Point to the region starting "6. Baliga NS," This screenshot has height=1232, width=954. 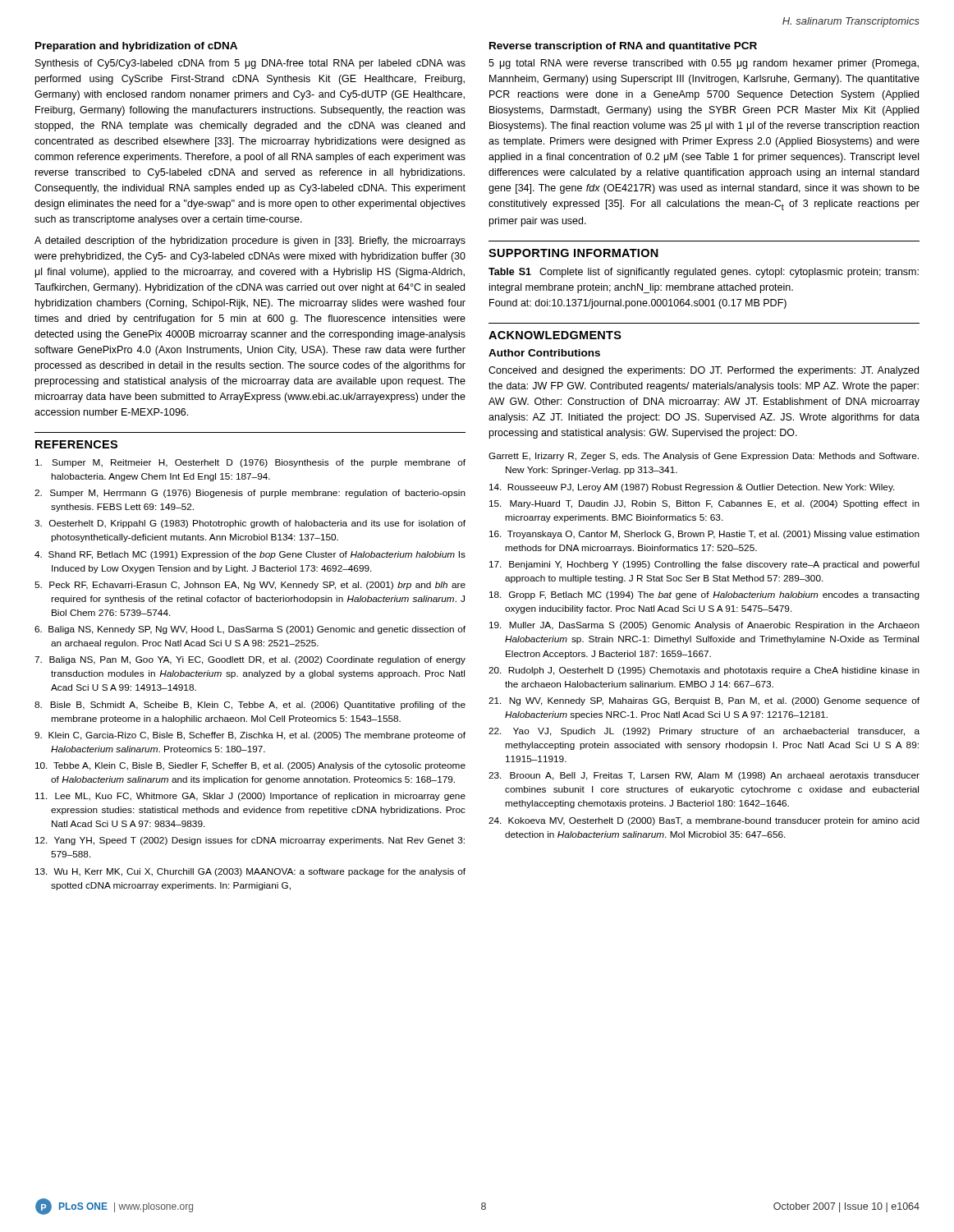(250, 636)
